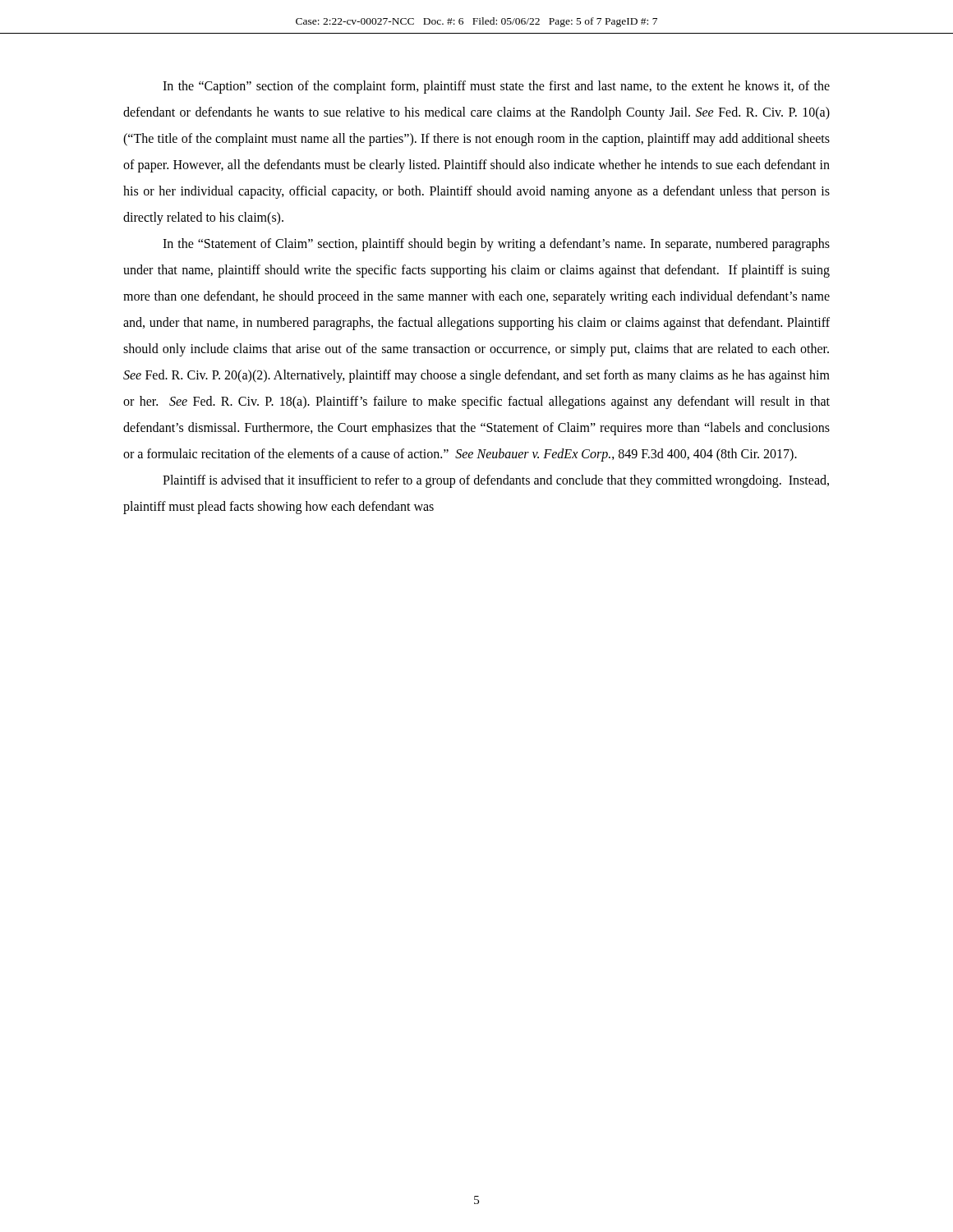Locate the block of text that opens with "In the “Statement of"
Image resolution: width=953 pixels, height=1232 pixels.
[476, 349]
